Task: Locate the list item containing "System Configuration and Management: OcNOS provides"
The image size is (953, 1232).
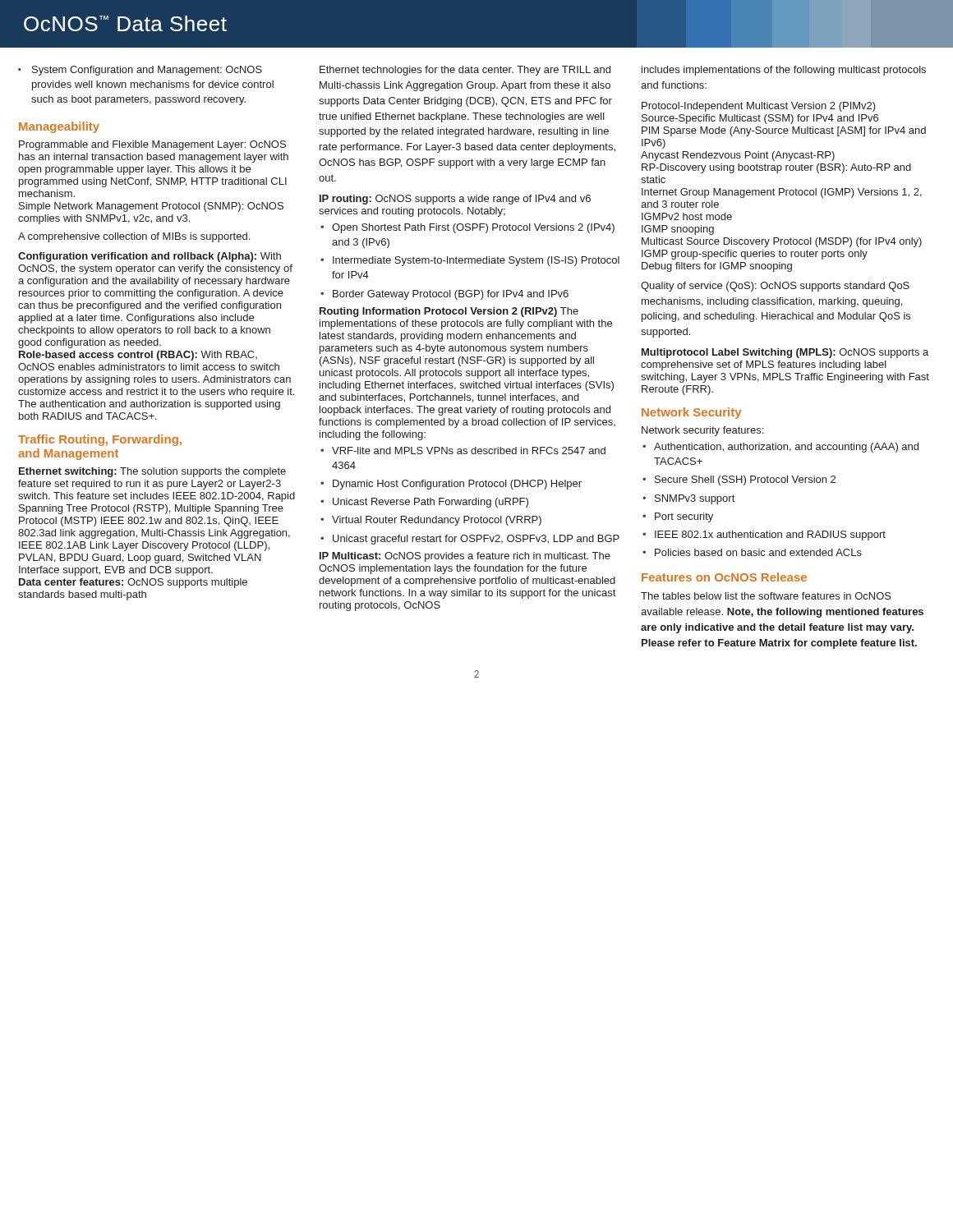Action: point(158,85)
